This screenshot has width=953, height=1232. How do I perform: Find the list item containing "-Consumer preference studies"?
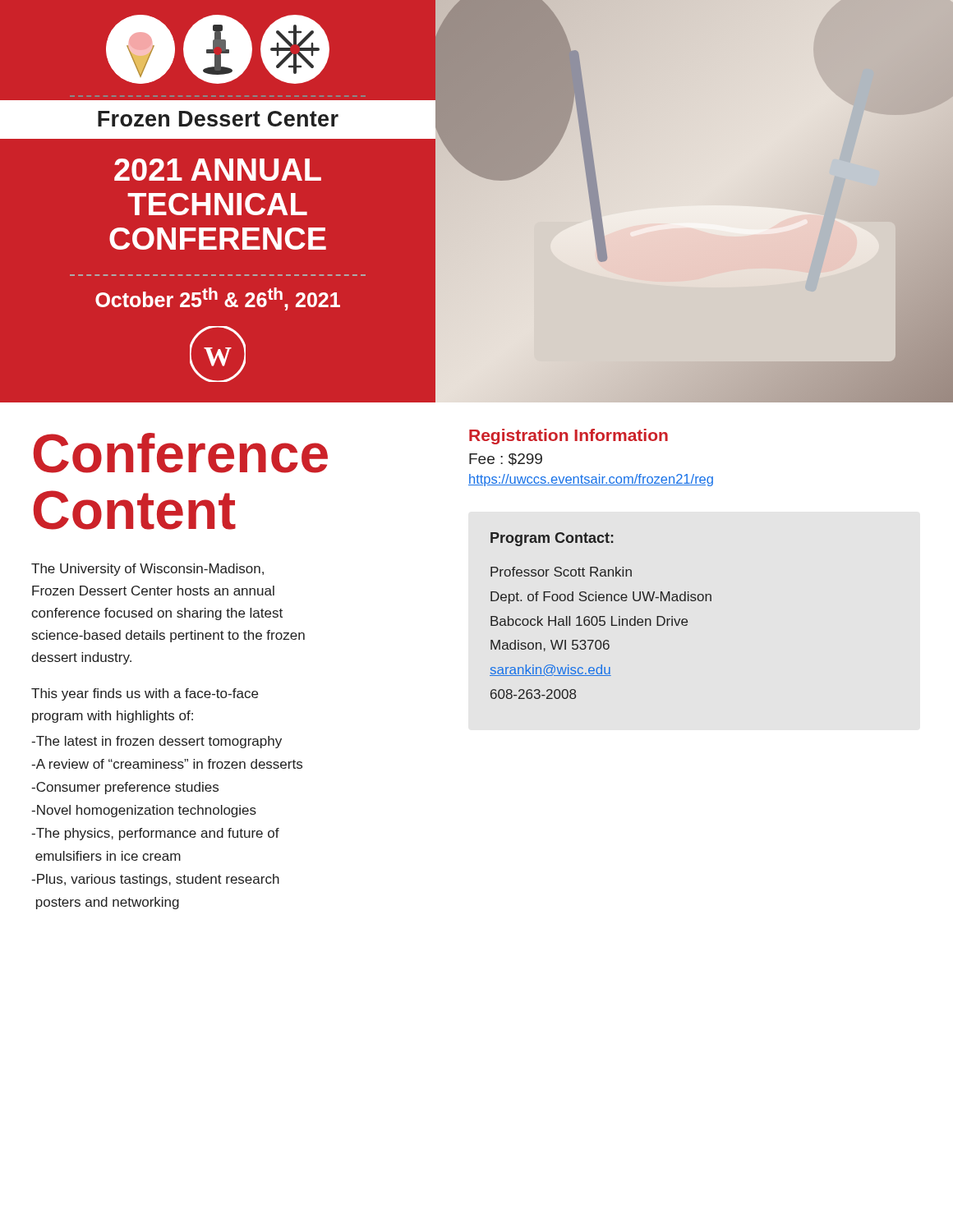pyautogui.click(x=125, y=787)
